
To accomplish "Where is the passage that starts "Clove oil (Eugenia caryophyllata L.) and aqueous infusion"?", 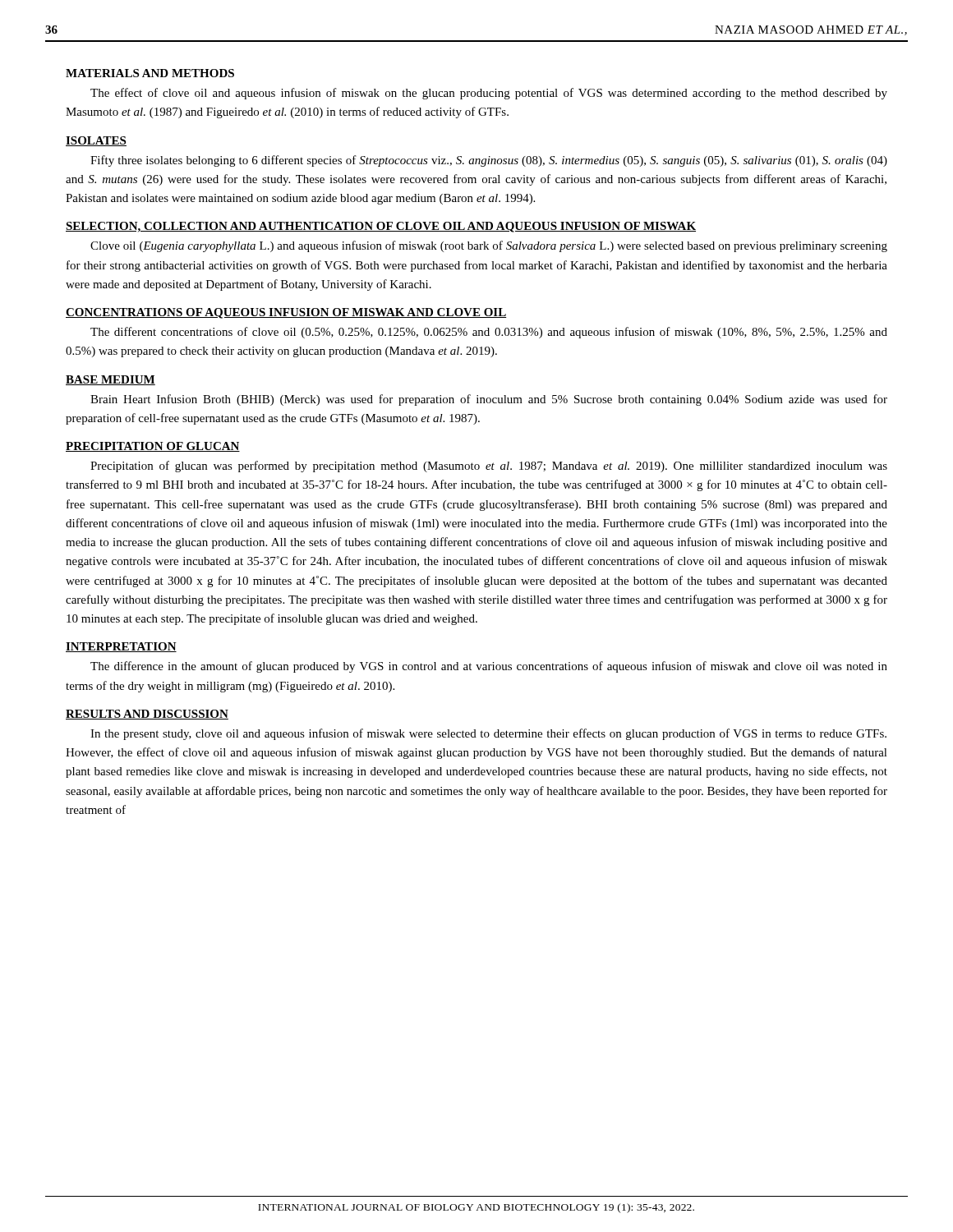I will (476, 265).
